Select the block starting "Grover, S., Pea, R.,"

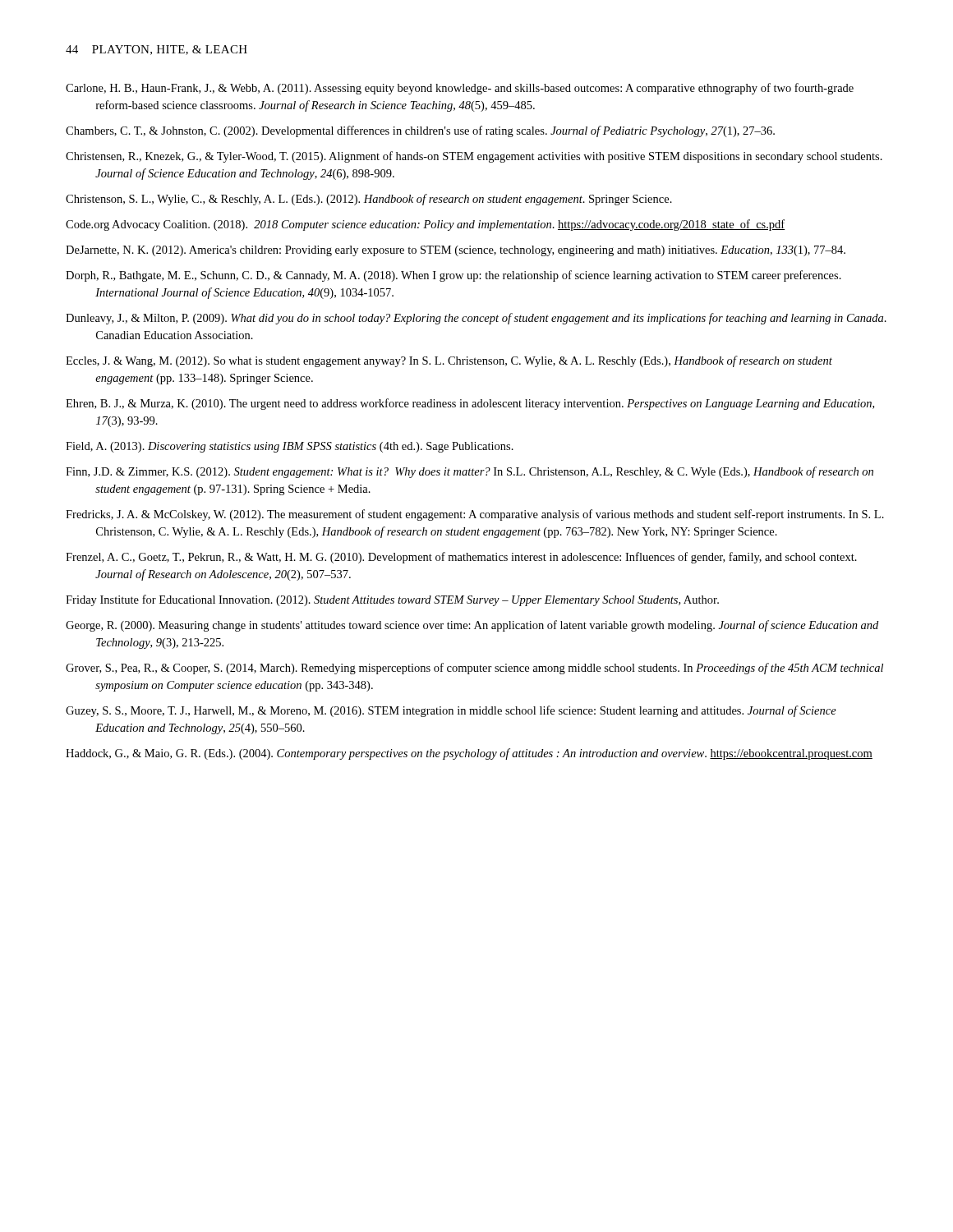[475, 677]
